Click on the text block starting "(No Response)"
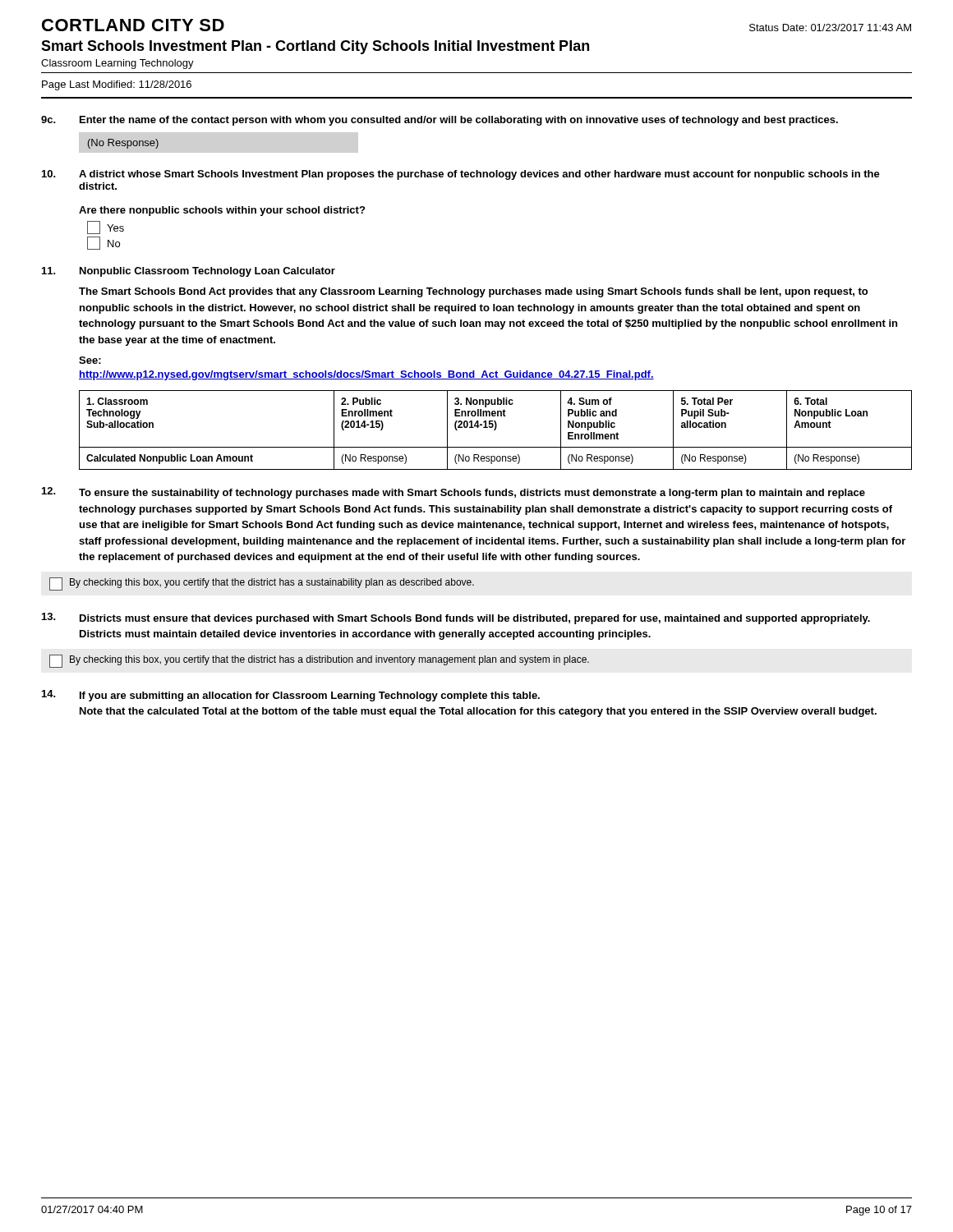 pos(123,143)
